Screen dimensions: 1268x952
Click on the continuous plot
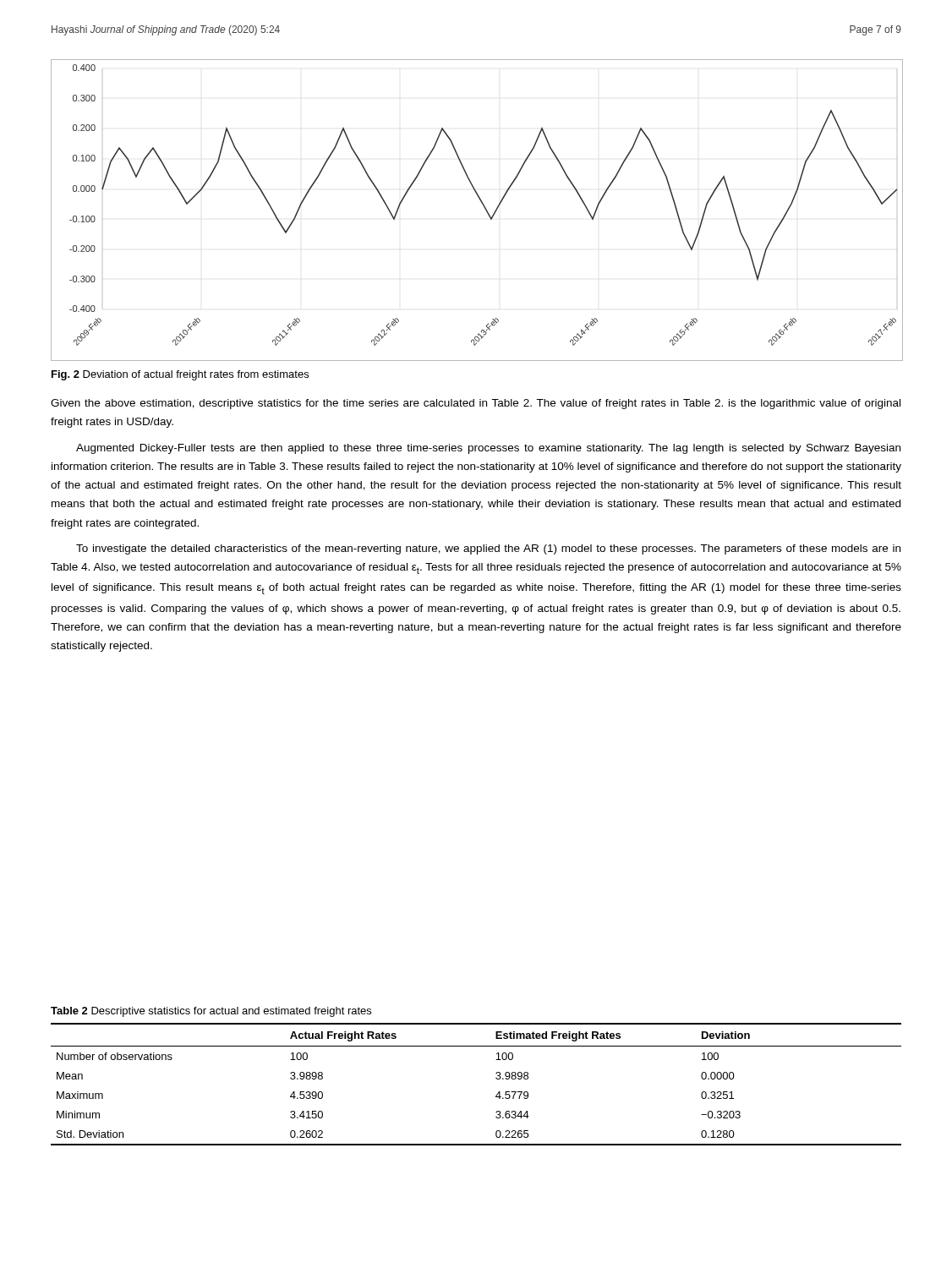tap(476, 211)
